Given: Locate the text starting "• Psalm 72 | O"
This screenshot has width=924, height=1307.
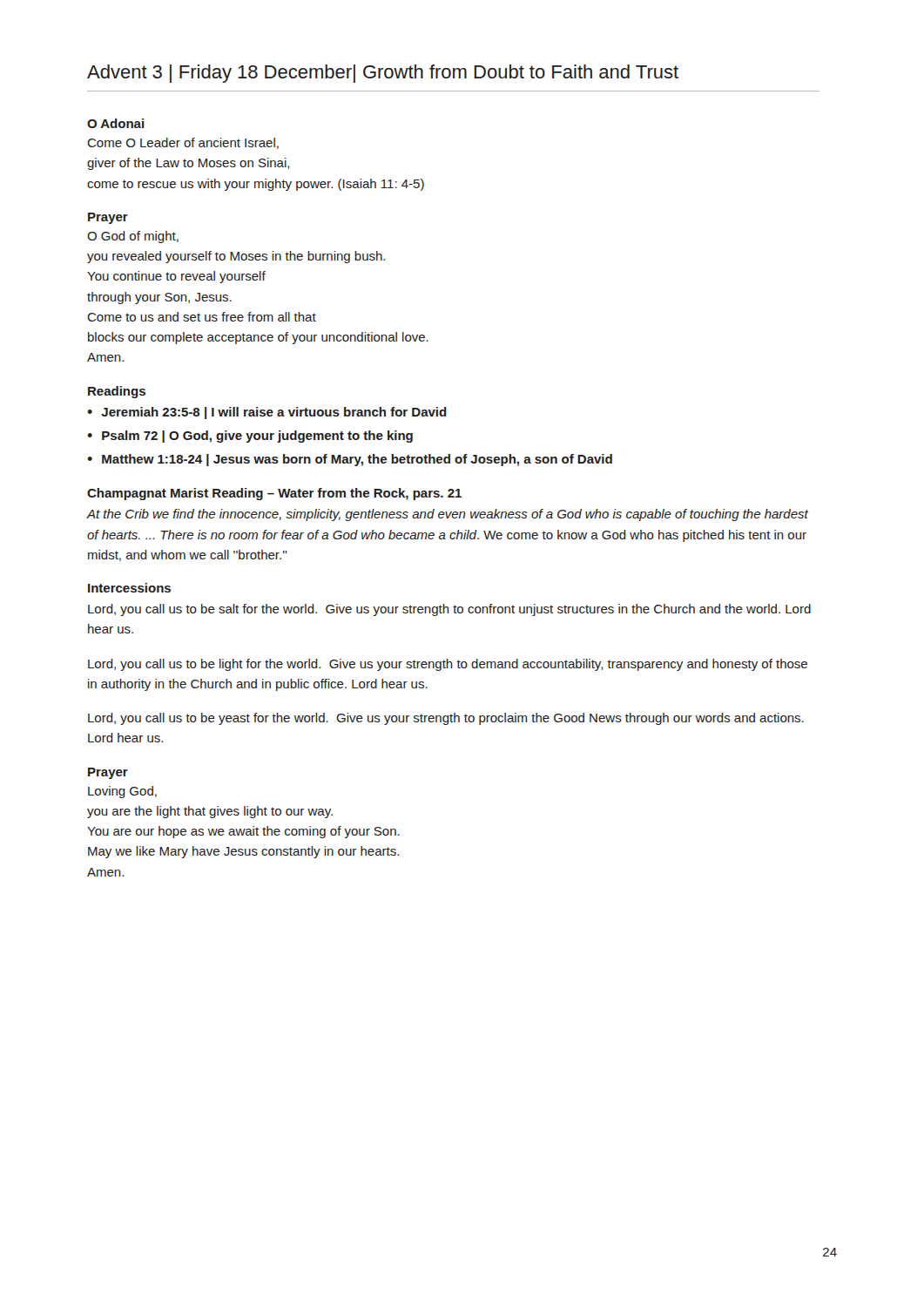Looking at the screenshot, I should (x=250, y=436).
